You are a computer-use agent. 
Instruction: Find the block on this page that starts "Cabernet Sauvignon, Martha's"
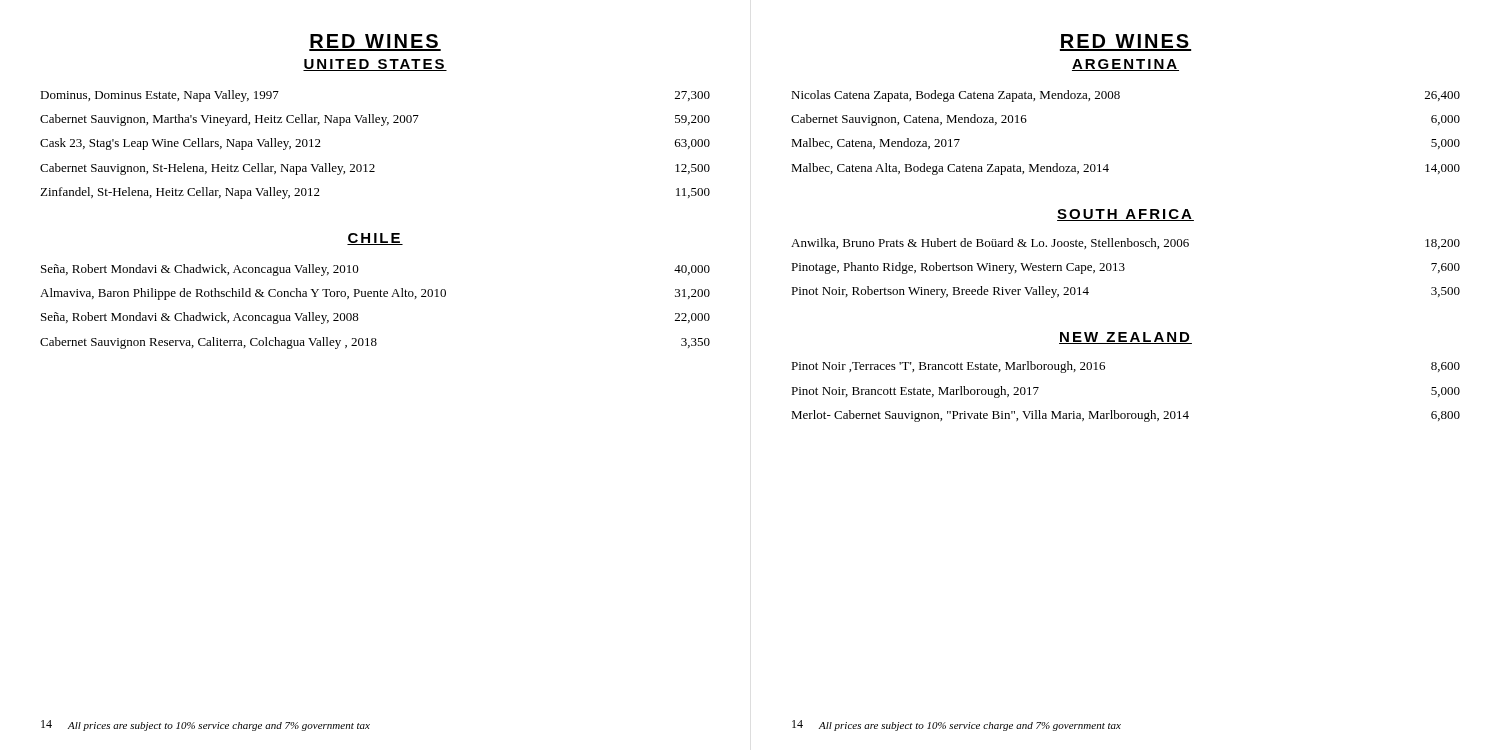tap(375, 119)
